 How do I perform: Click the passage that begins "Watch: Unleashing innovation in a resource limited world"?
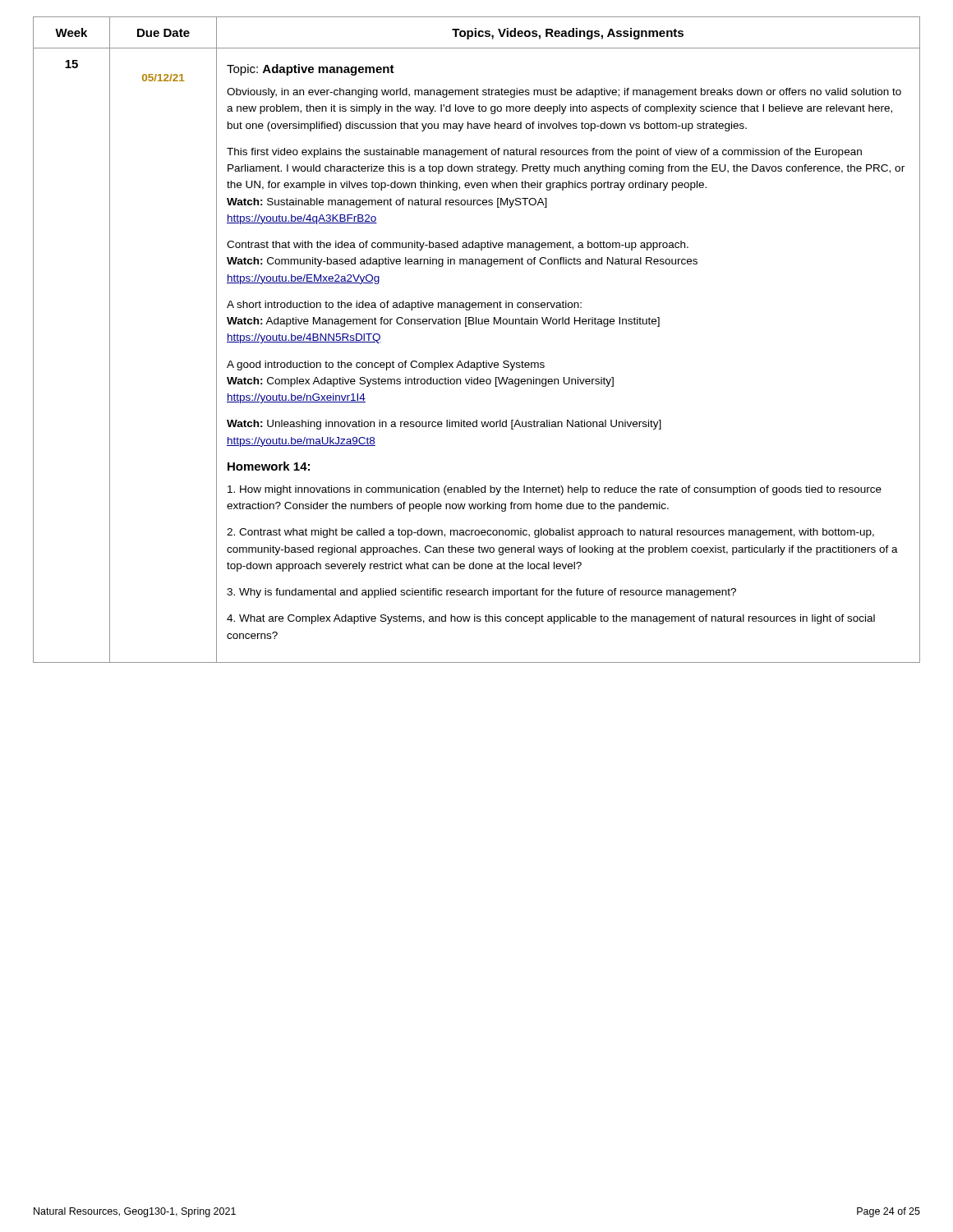tap(444, 432)
